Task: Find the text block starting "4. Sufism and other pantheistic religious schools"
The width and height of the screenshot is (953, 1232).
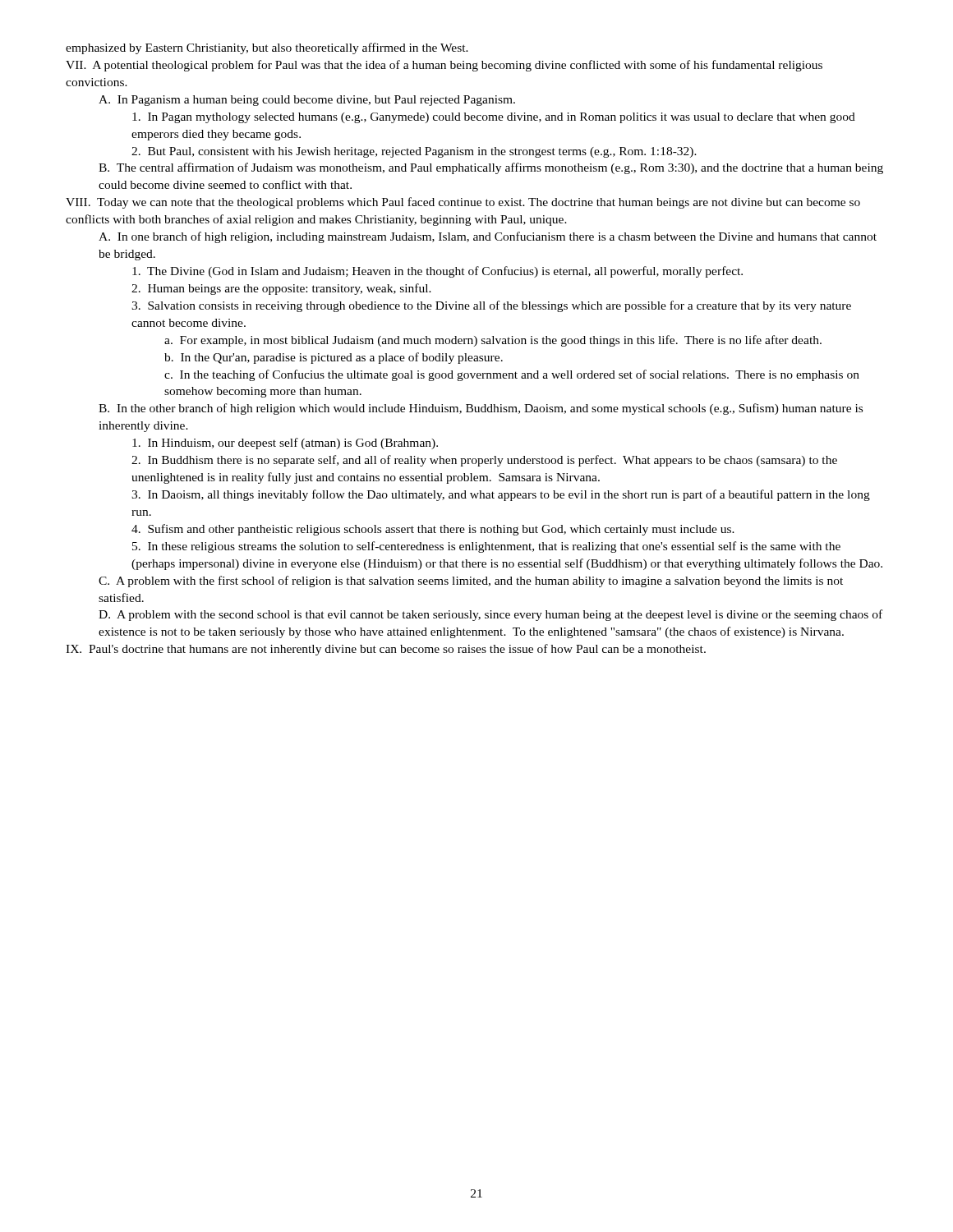Action: tap(433, 528)
